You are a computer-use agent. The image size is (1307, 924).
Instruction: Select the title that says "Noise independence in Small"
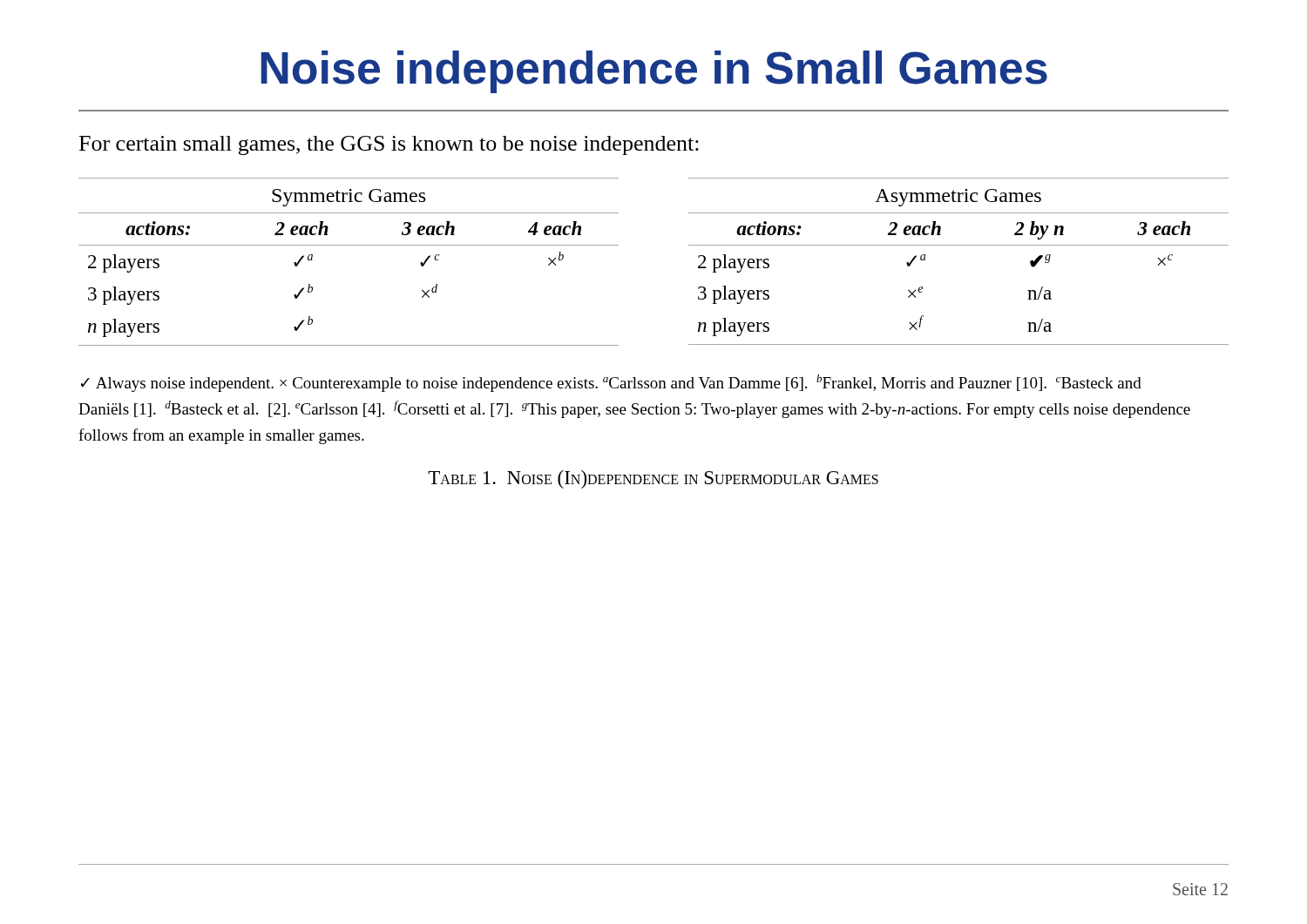click(654, 68)
